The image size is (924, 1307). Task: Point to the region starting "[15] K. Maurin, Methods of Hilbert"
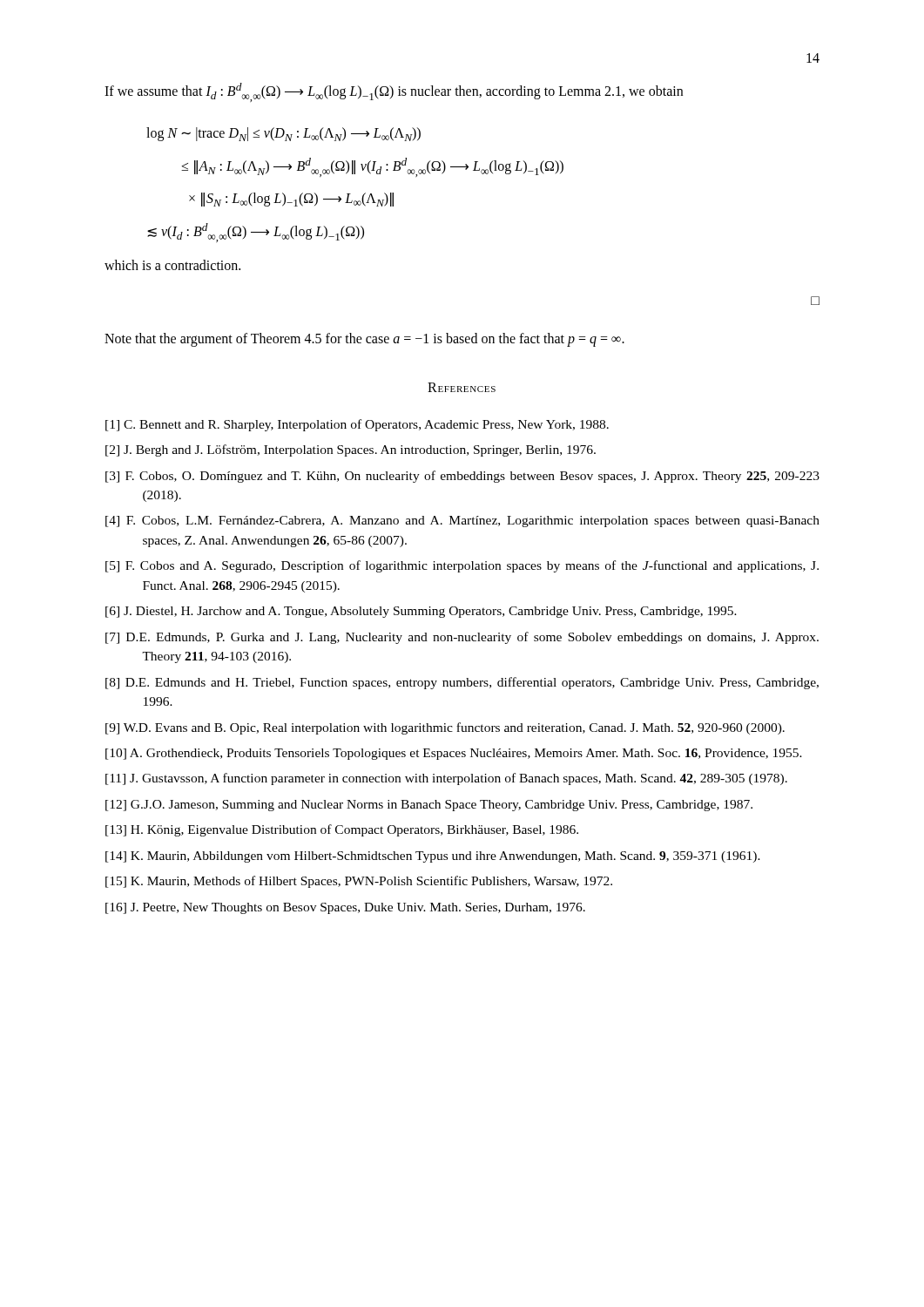click(359, 881)
